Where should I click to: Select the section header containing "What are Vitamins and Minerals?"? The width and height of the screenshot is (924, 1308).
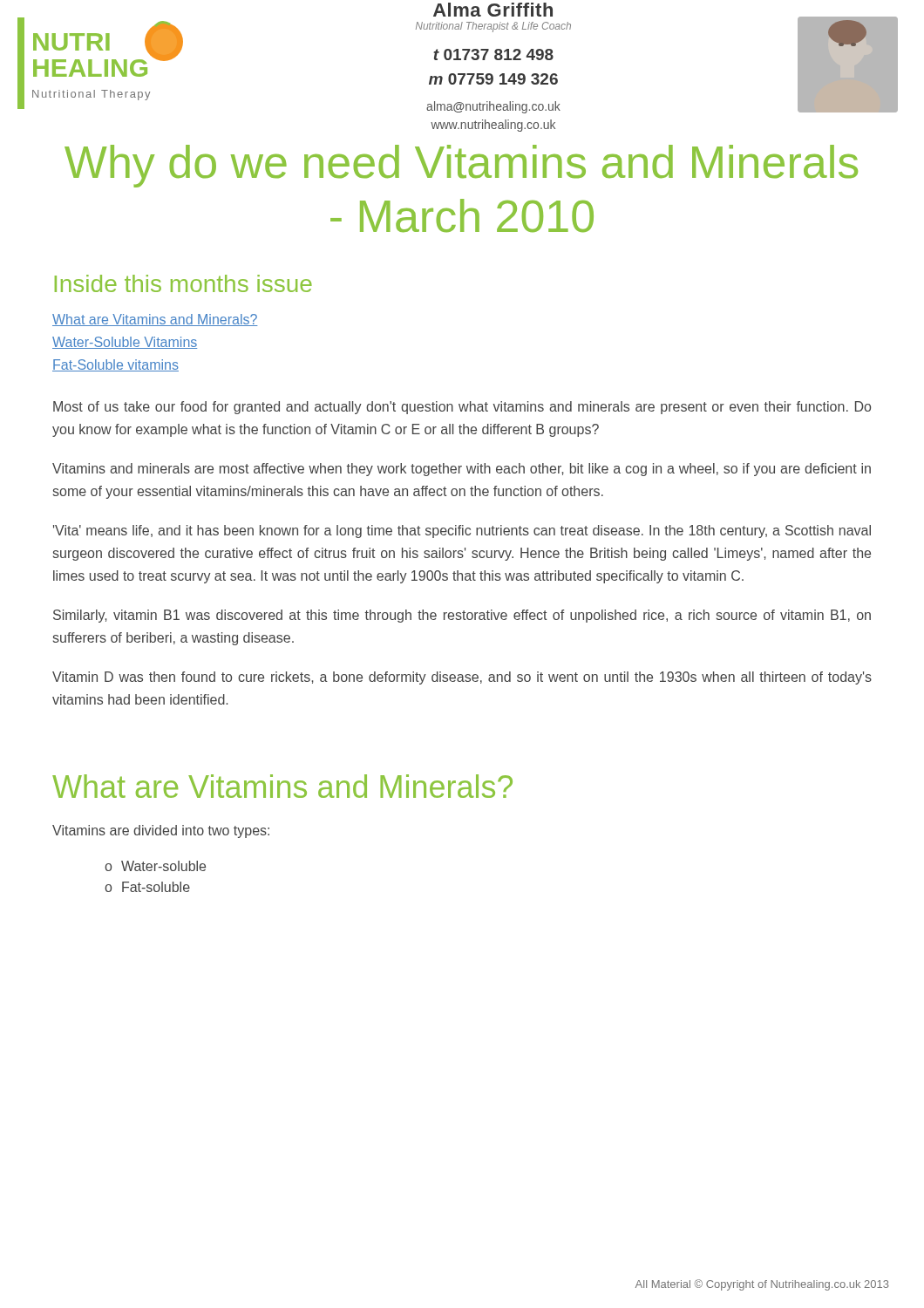(x=462, y=788)
